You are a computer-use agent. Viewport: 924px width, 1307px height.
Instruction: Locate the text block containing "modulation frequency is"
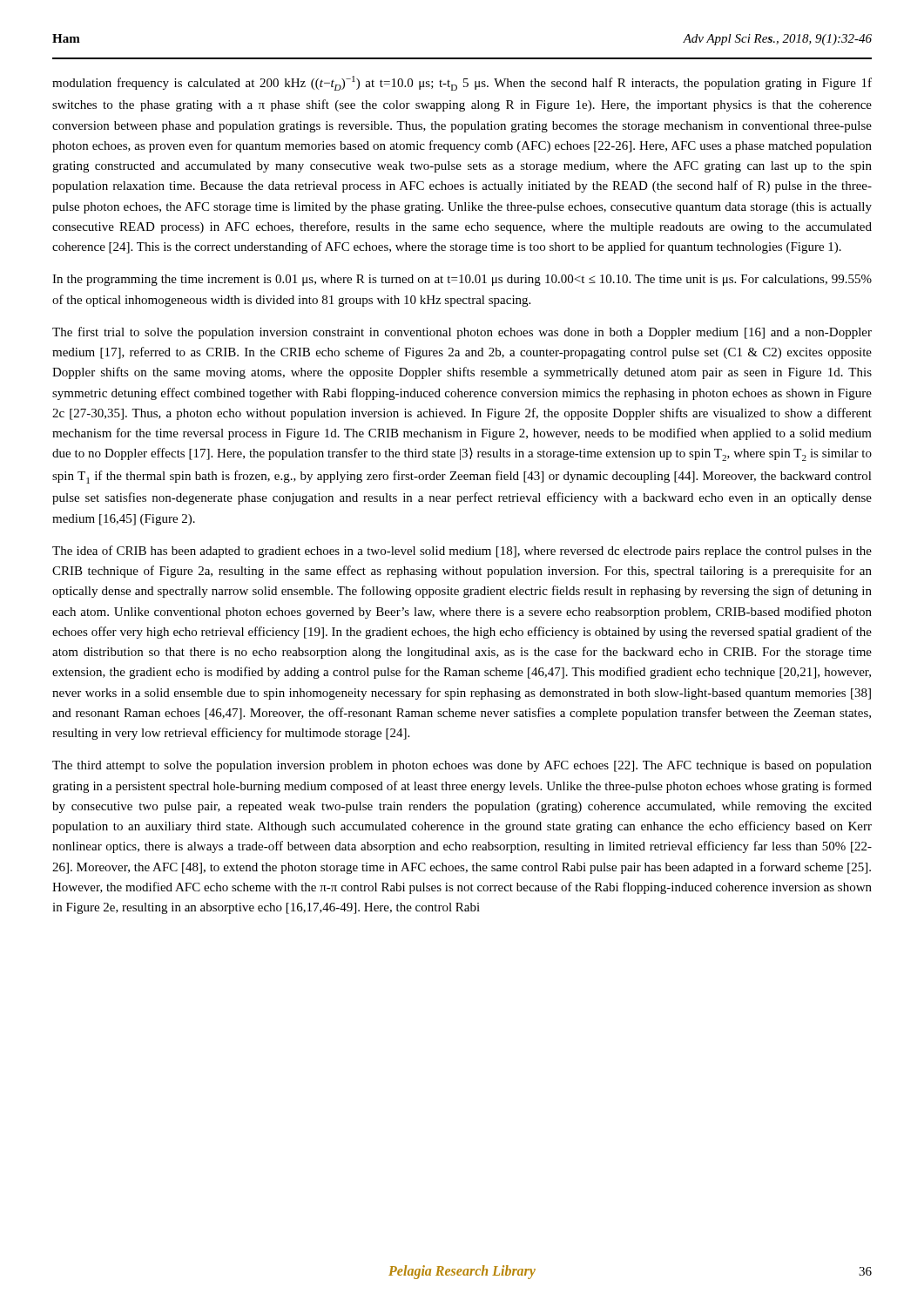tap(462, 164)
